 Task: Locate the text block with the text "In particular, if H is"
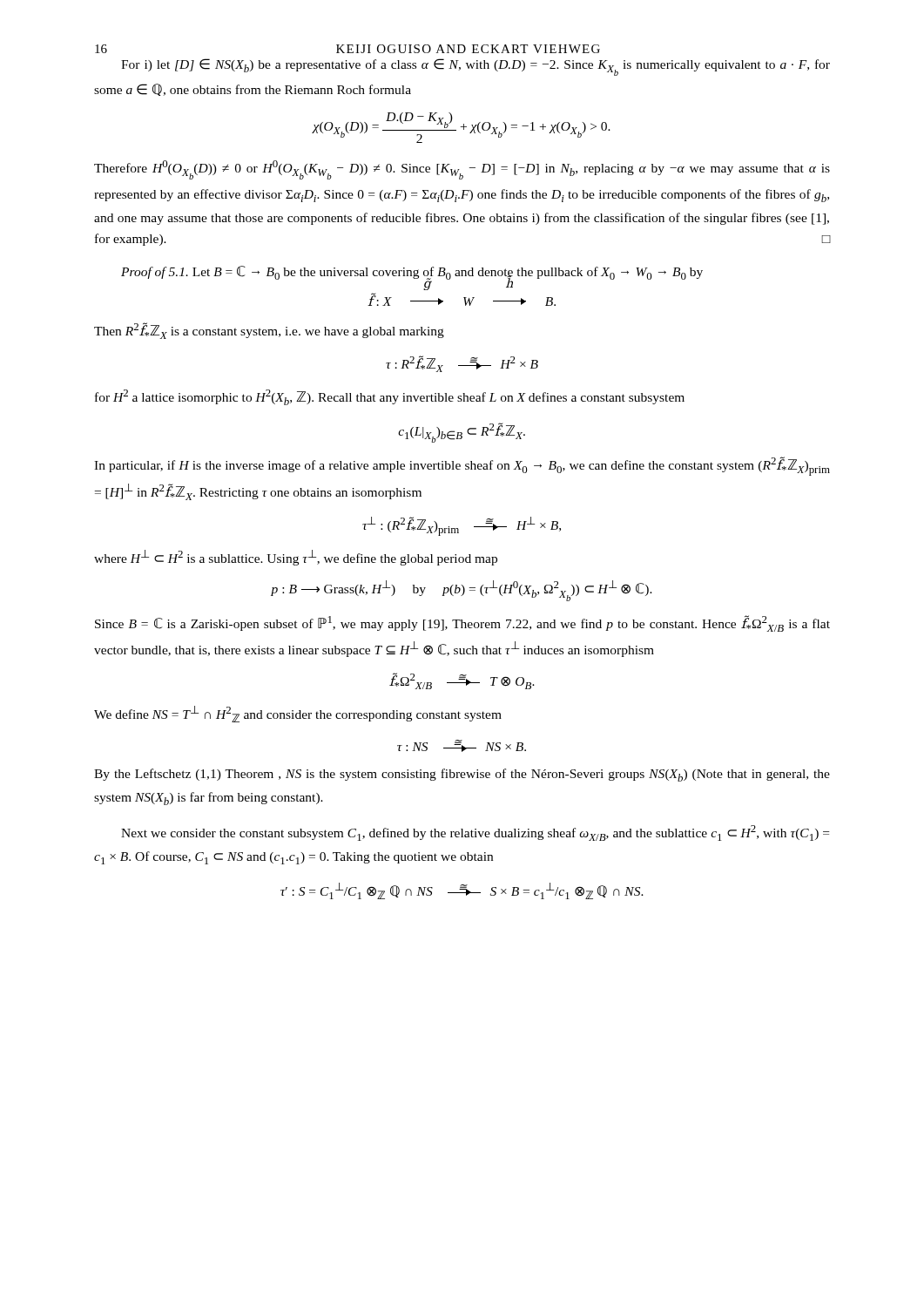tap(462, 479)
